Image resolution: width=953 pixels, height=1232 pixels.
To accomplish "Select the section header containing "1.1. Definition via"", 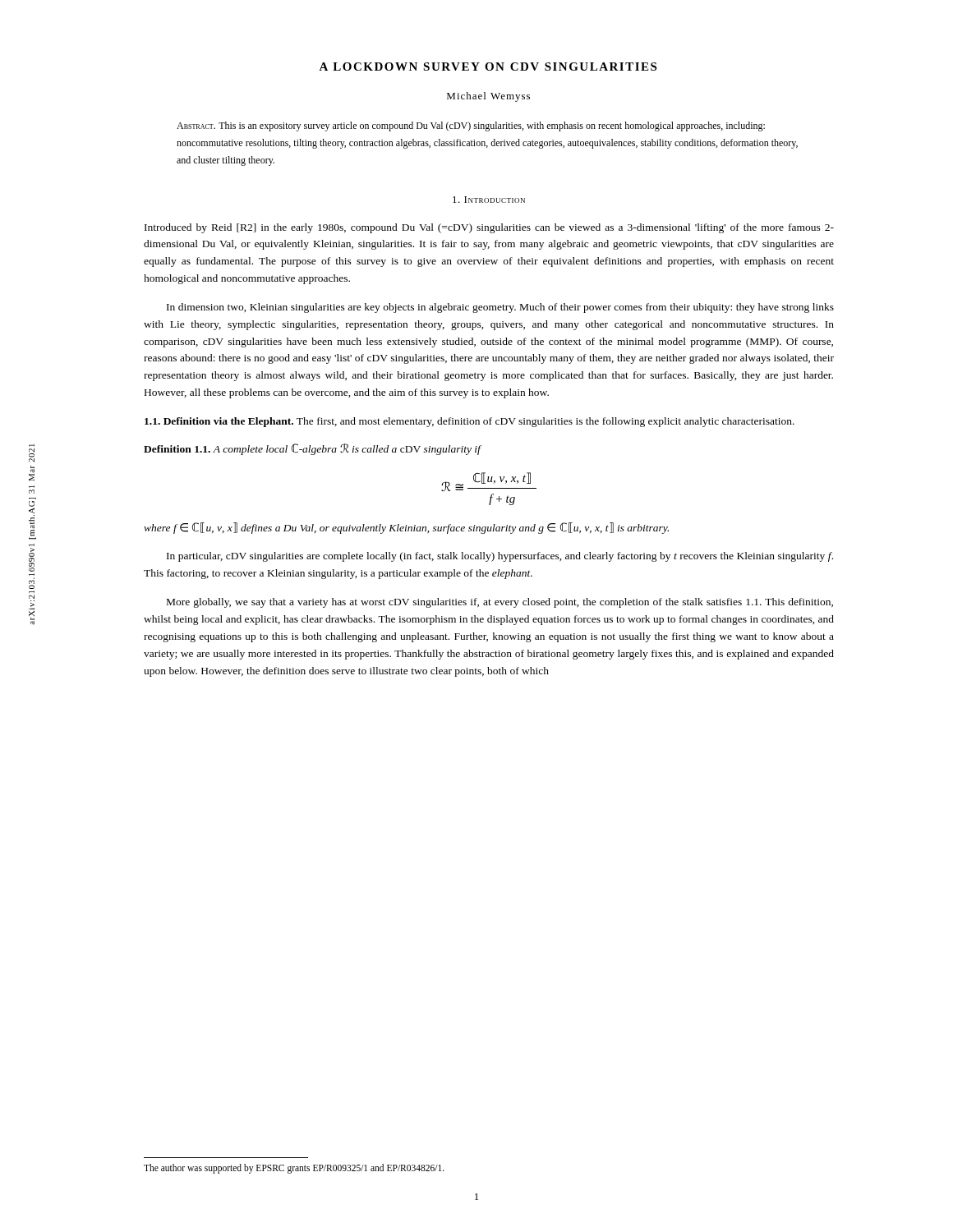I will (x=489, y=421).
